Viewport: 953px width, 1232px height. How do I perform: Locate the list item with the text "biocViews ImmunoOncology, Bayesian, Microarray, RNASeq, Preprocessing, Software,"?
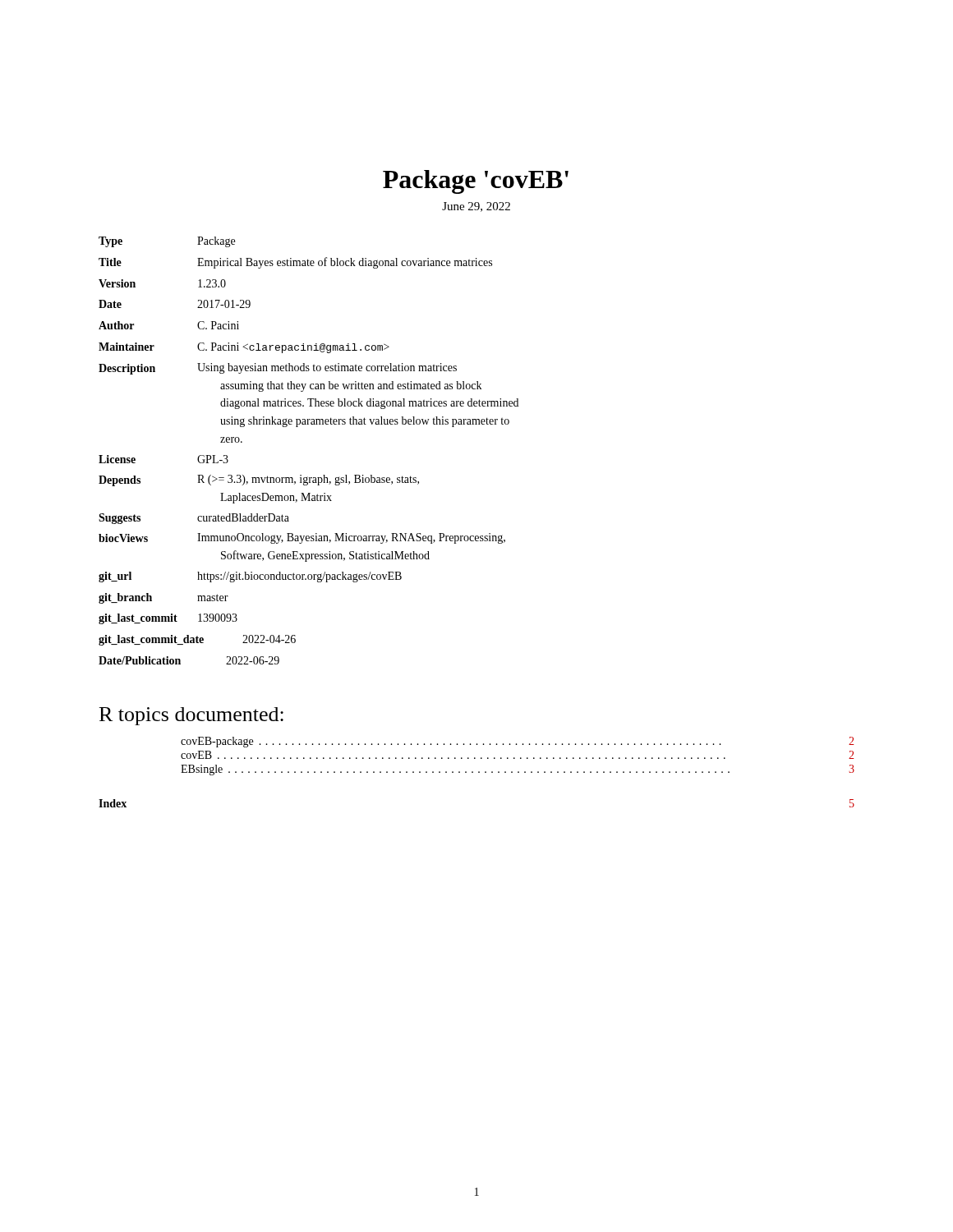click(302, 547)
